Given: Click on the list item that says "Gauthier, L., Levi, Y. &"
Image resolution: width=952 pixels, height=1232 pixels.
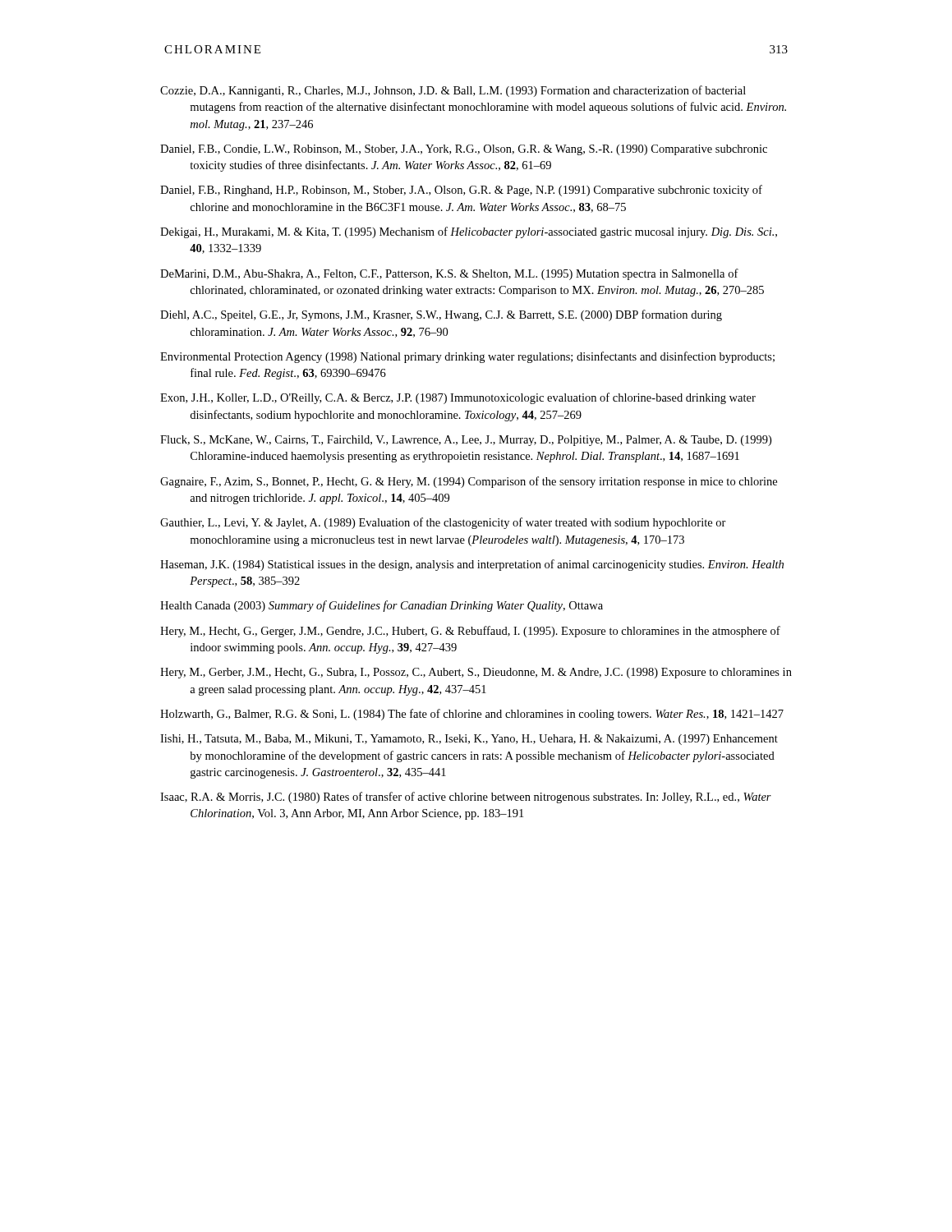Looking at the screenshot, I should click(x=476, y=531).
